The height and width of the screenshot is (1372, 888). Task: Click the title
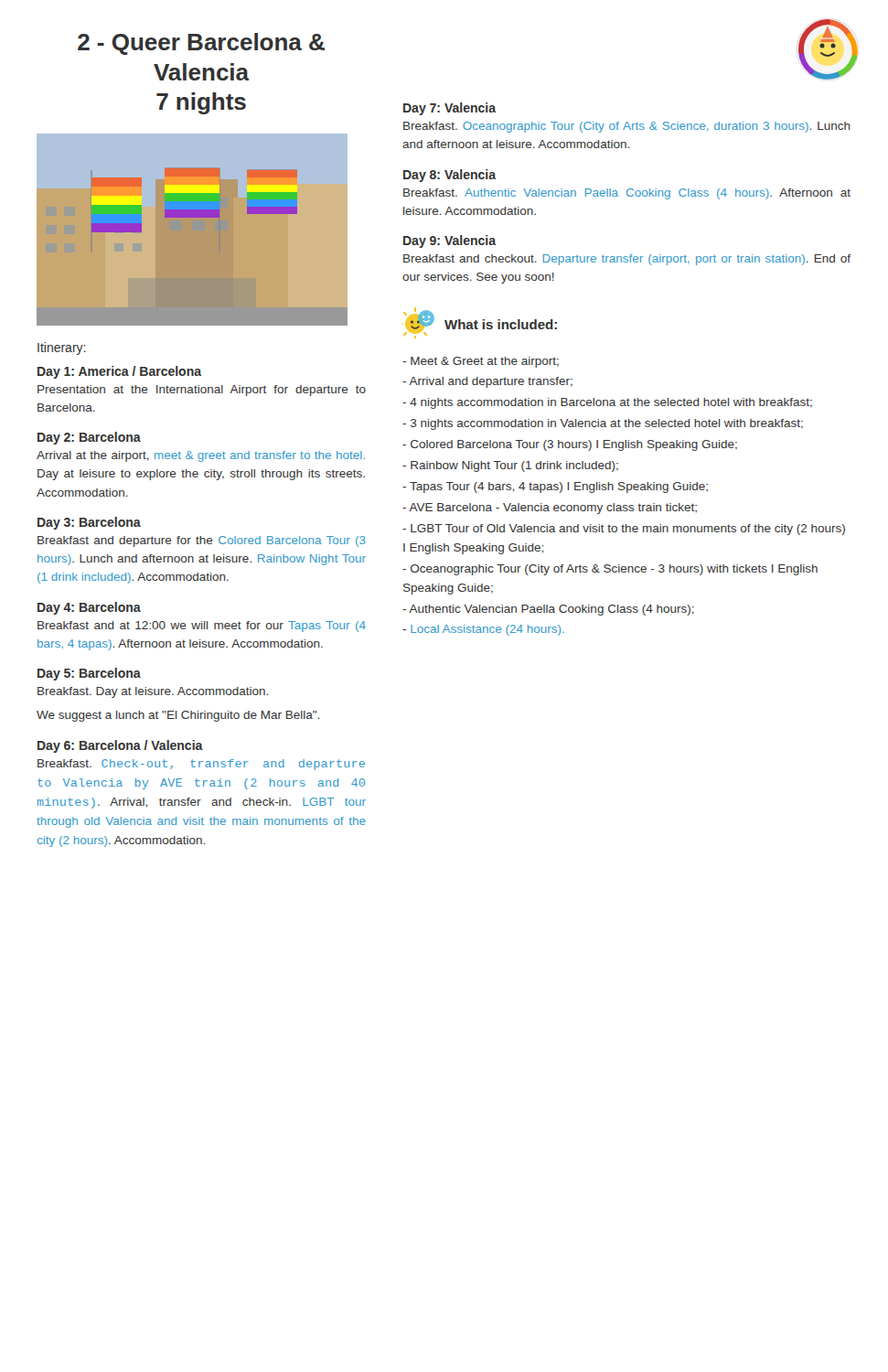click(201, 72)
